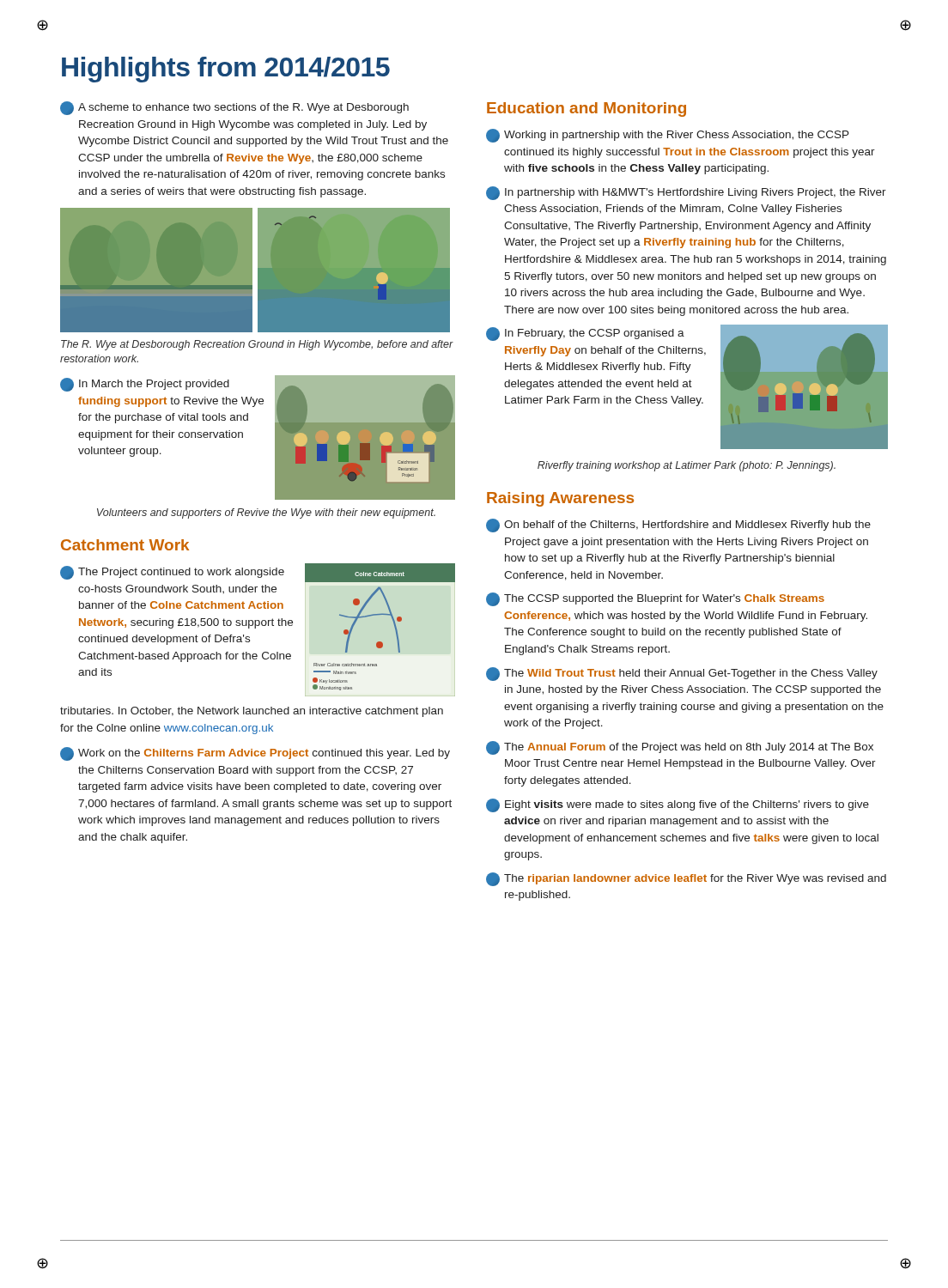The width and height of the screenshot is (948, 1288).
Task: Navigate to the text block starting "The Annual Forum of the Project"
Action: [687, 763]
